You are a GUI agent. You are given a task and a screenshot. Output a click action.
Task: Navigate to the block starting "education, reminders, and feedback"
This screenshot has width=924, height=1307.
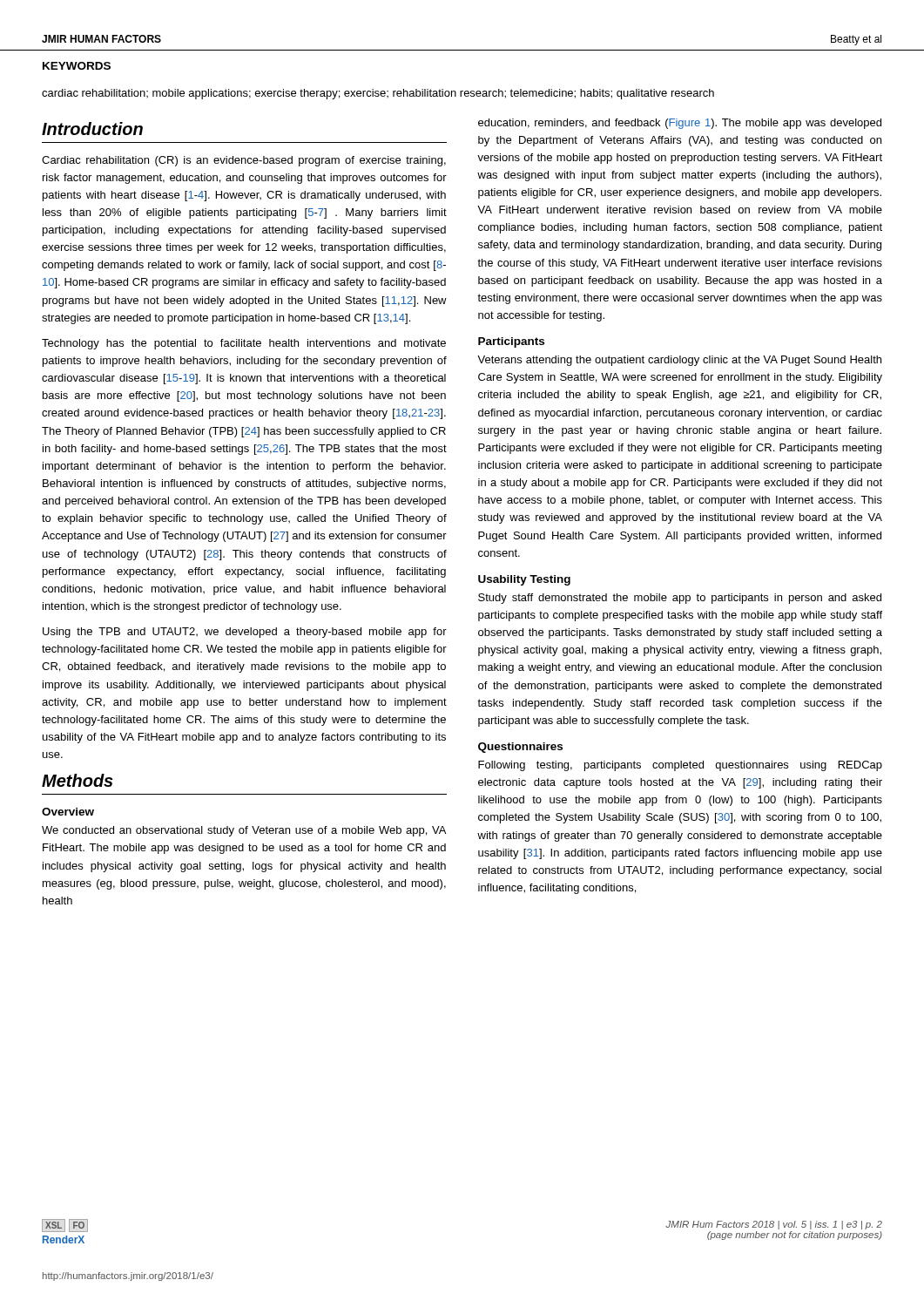[x=680, y=219]
